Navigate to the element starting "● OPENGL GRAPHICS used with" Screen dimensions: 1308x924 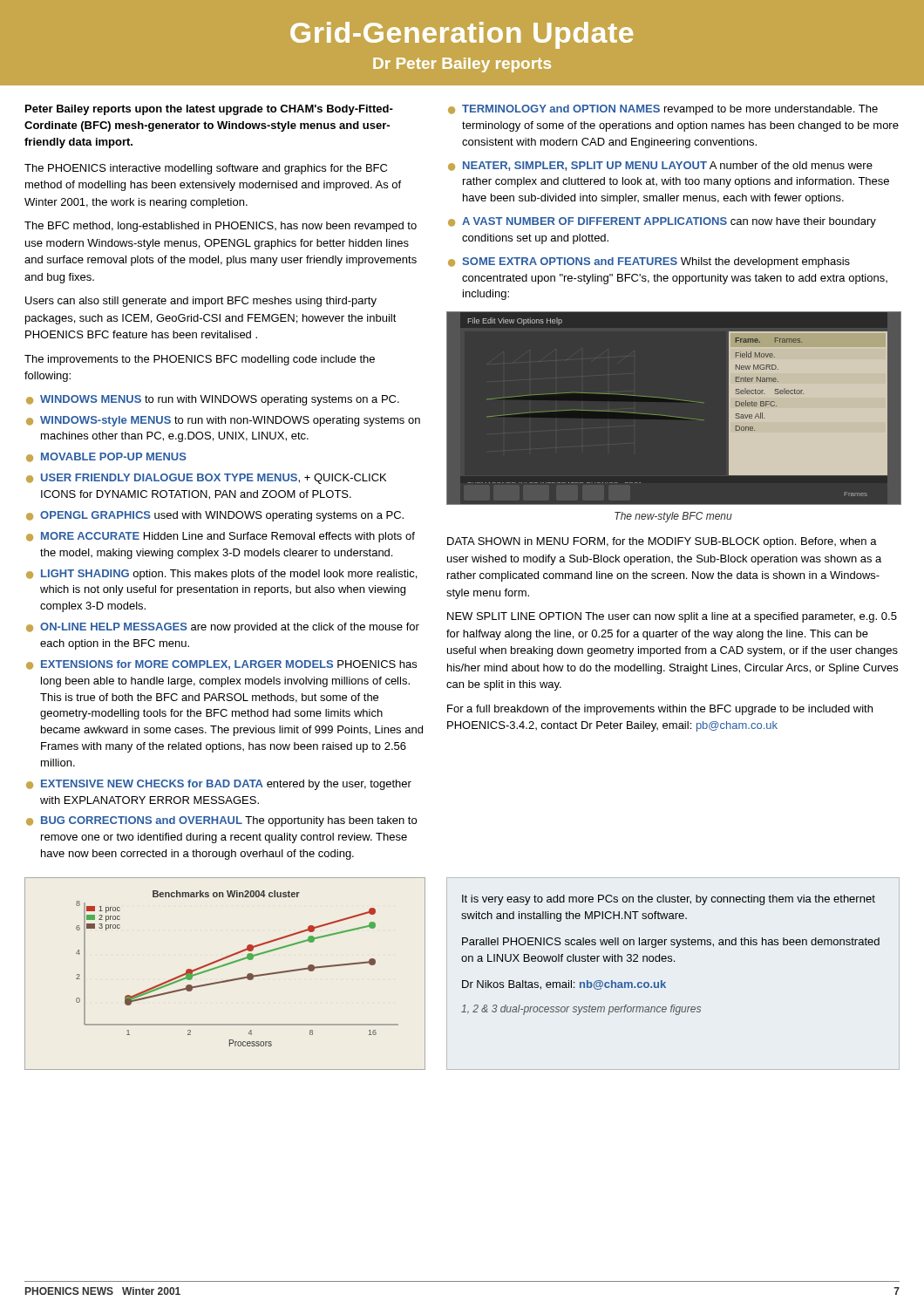coord(215,516)
